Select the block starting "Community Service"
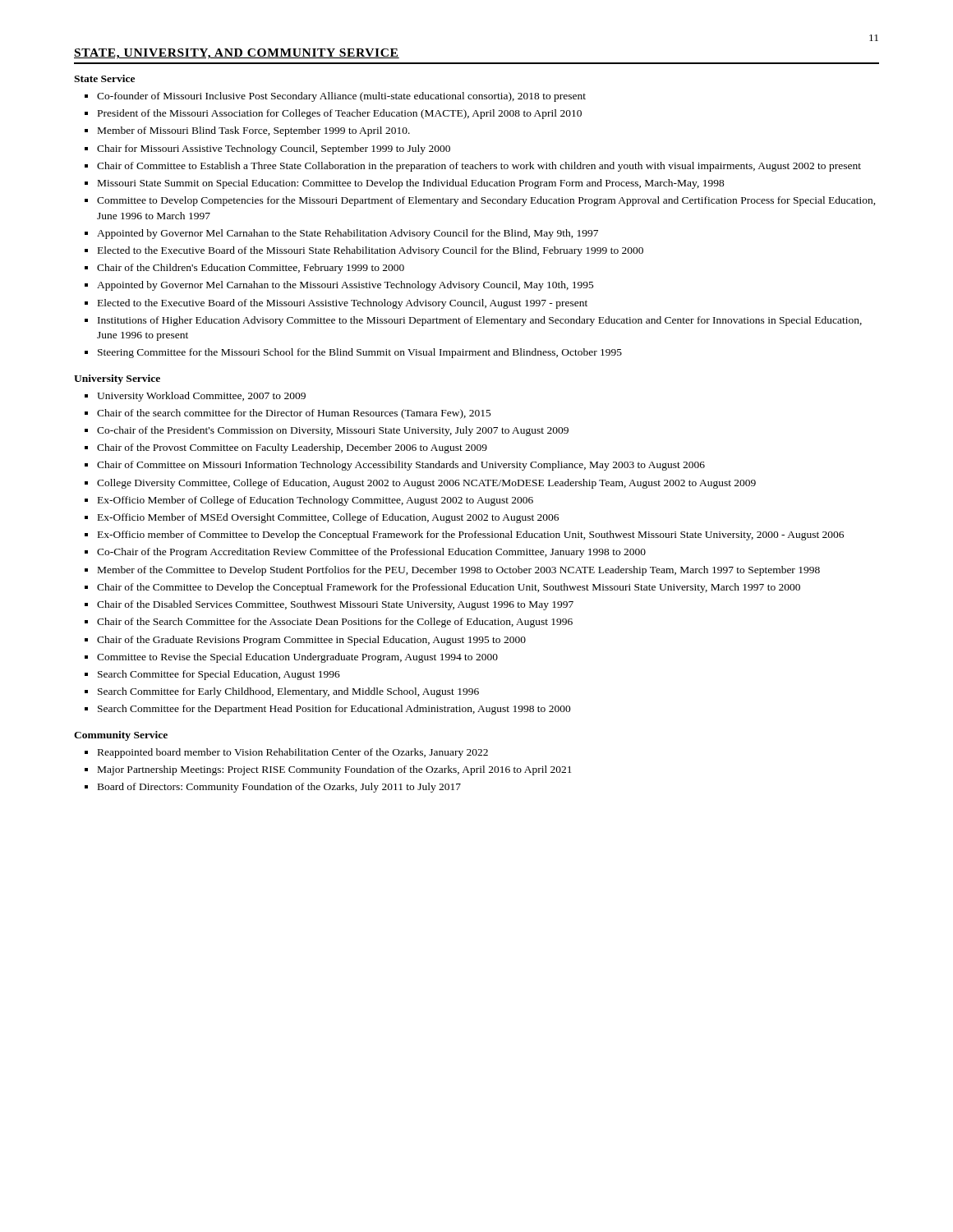Image resolution: width=953 pixels, height=1232 pixels. (x=121, y=736)
